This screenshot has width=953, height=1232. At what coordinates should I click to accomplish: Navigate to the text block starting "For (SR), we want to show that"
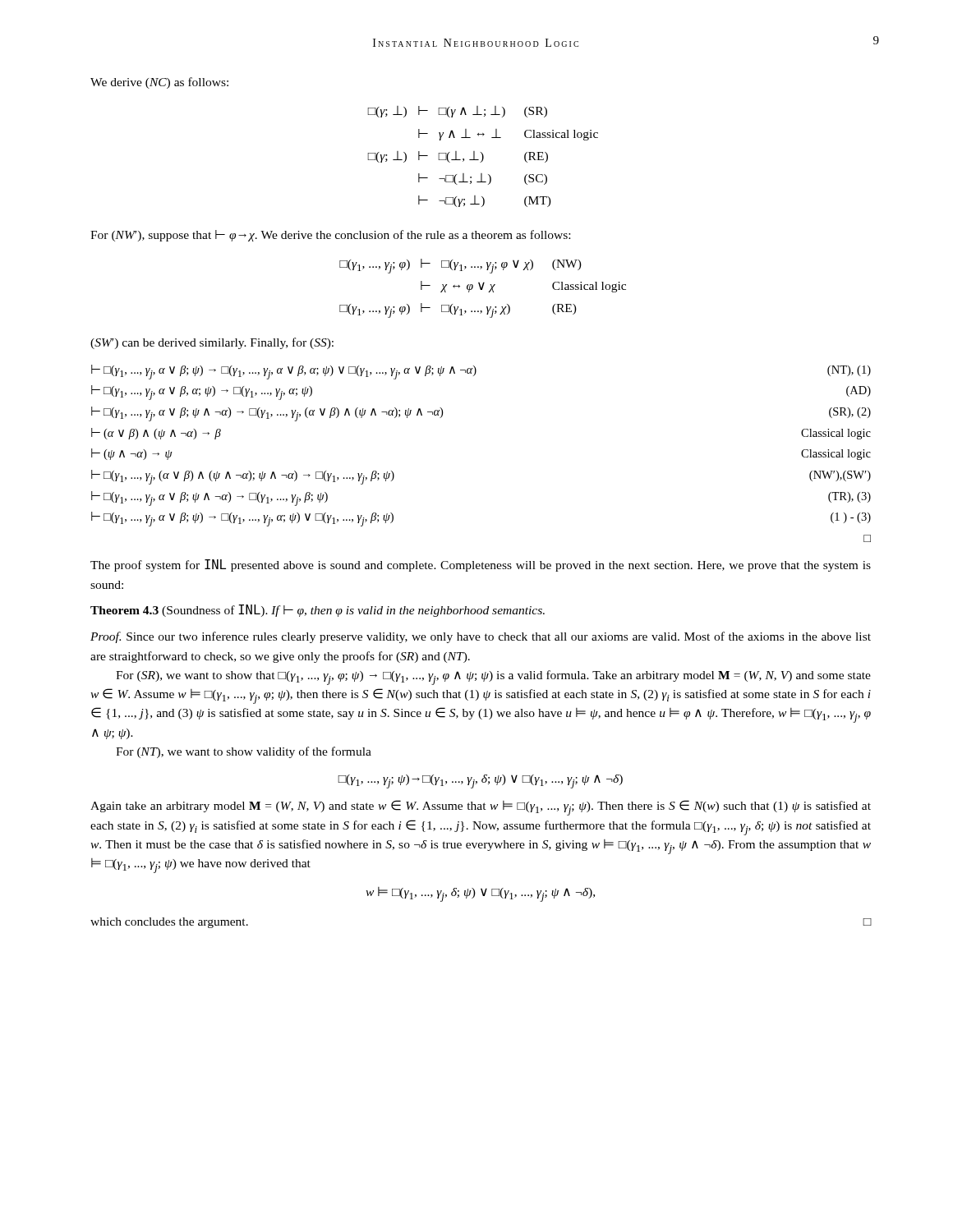(x=481, y=703)
